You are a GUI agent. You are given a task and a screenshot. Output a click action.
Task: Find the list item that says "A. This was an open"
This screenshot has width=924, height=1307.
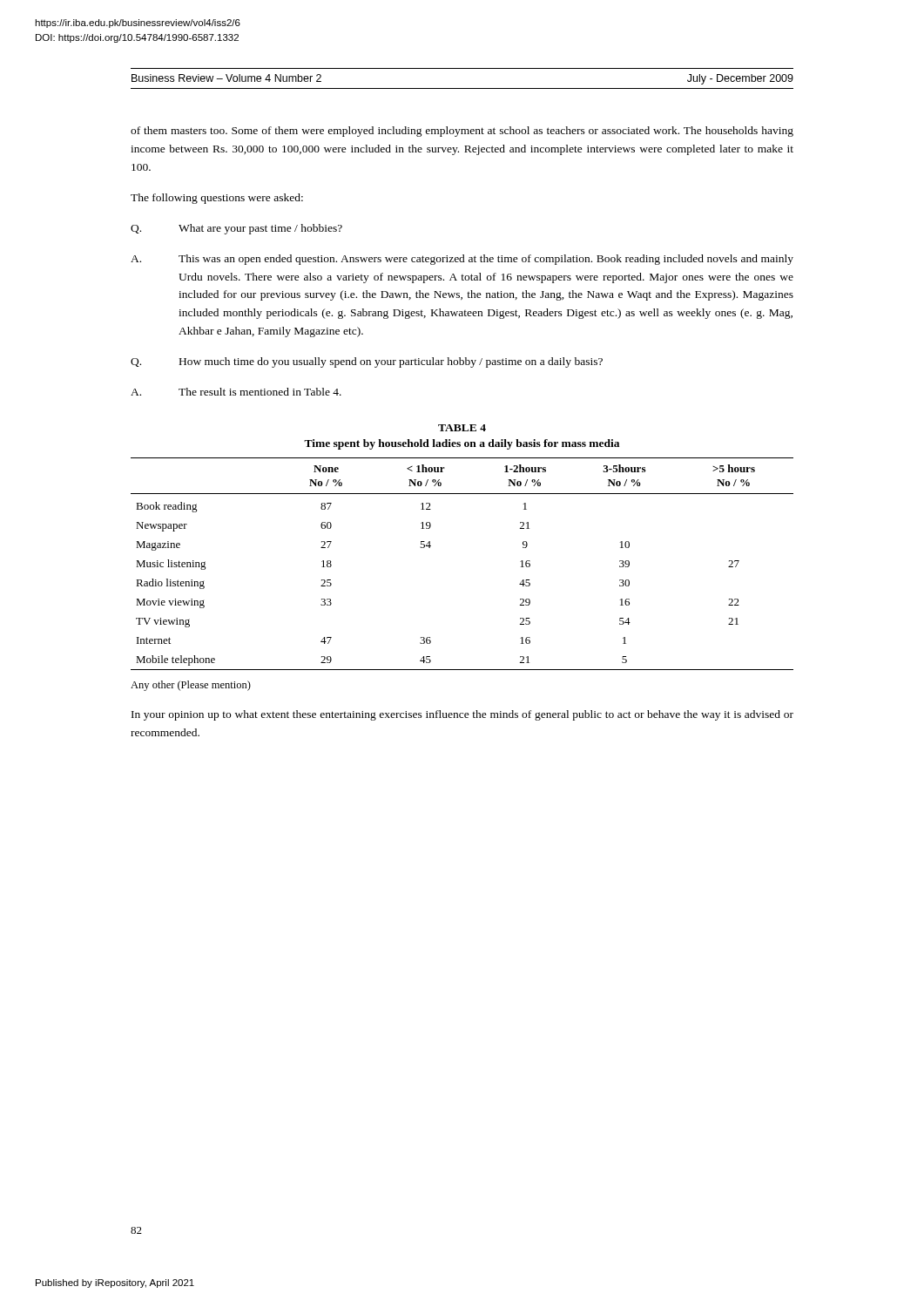tap(462, 295)
